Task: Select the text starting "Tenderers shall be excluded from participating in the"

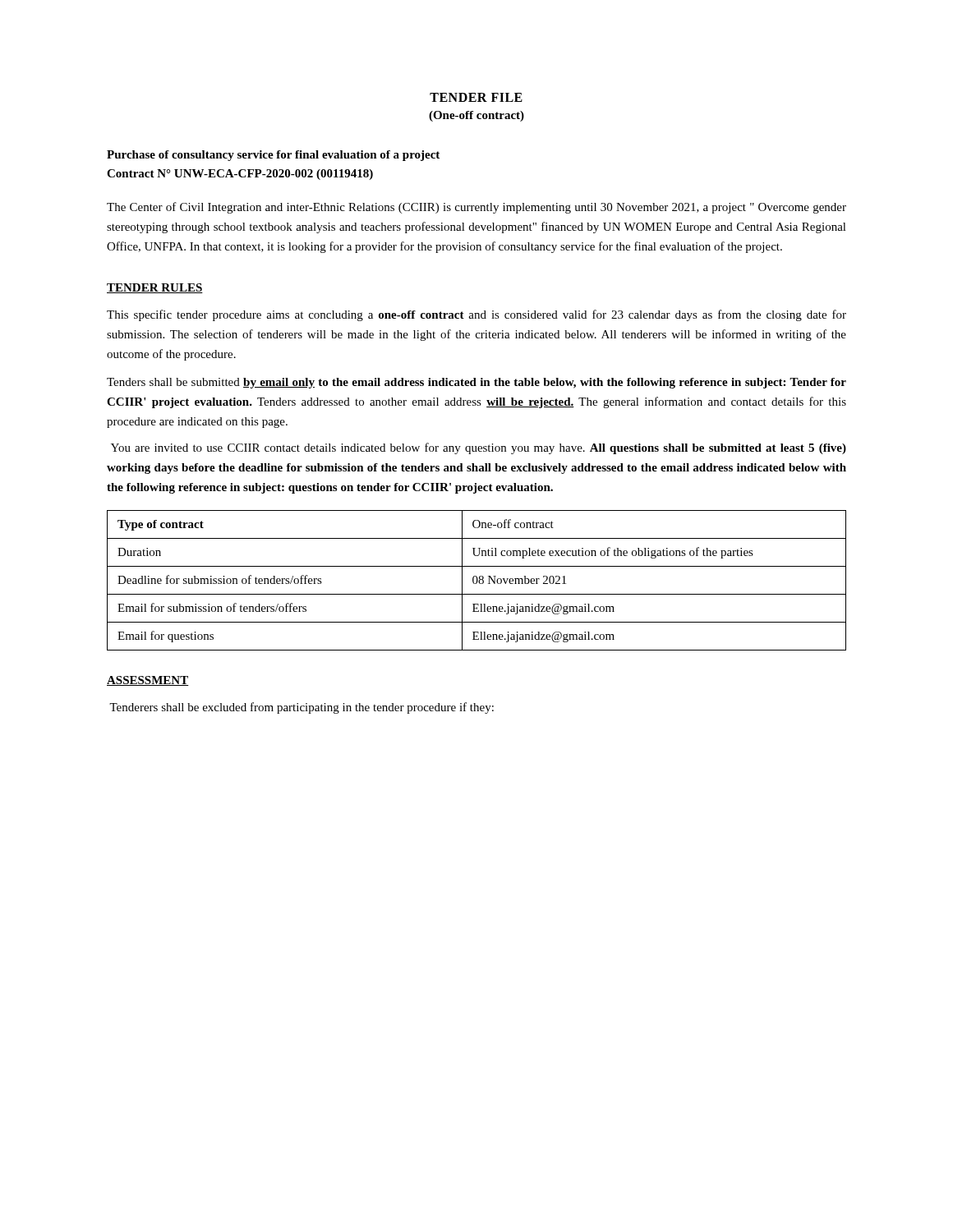Action: pos(301,707)
